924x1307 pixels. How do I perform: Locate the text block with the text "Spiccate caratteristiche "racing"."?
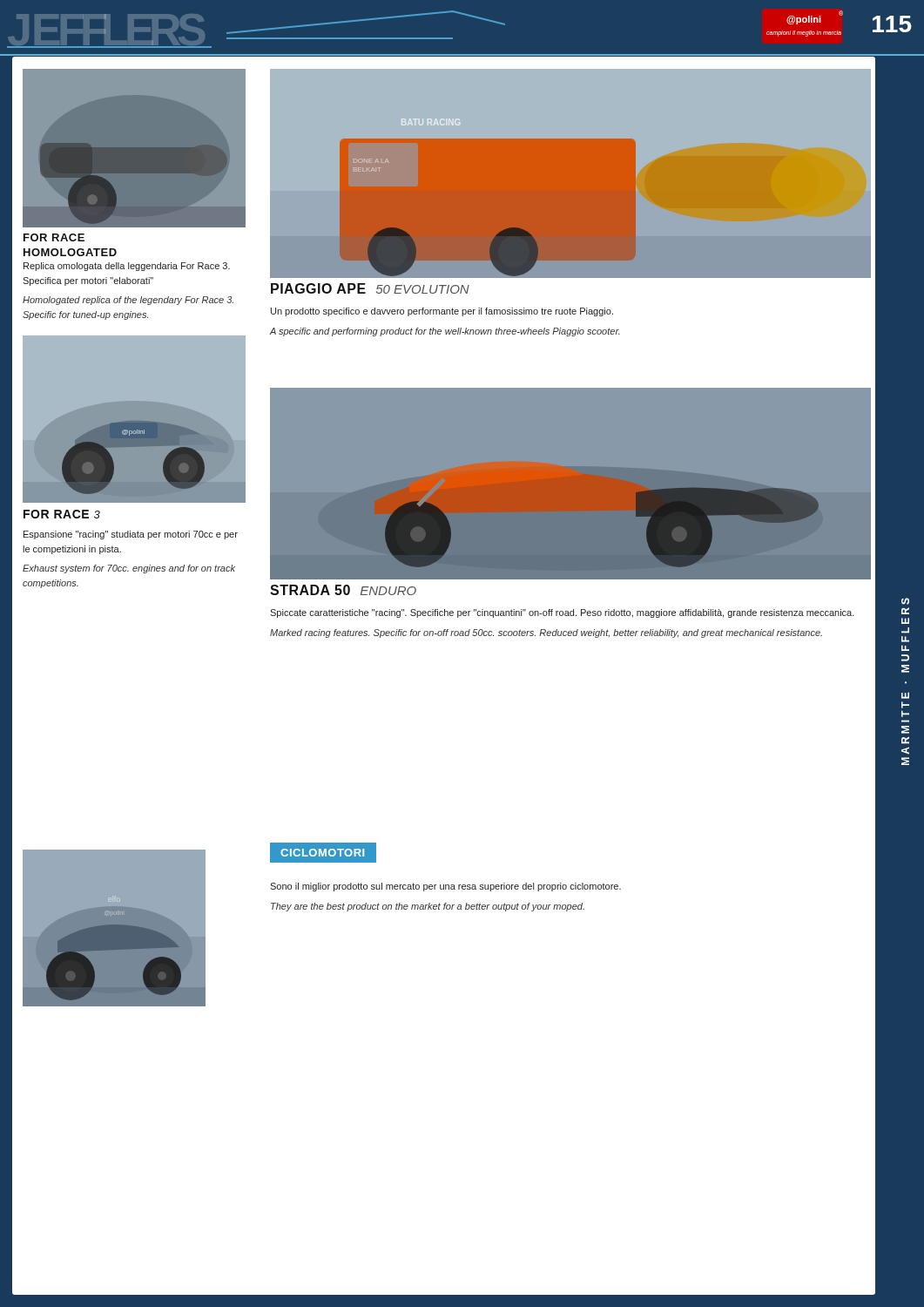click(566, 623)
